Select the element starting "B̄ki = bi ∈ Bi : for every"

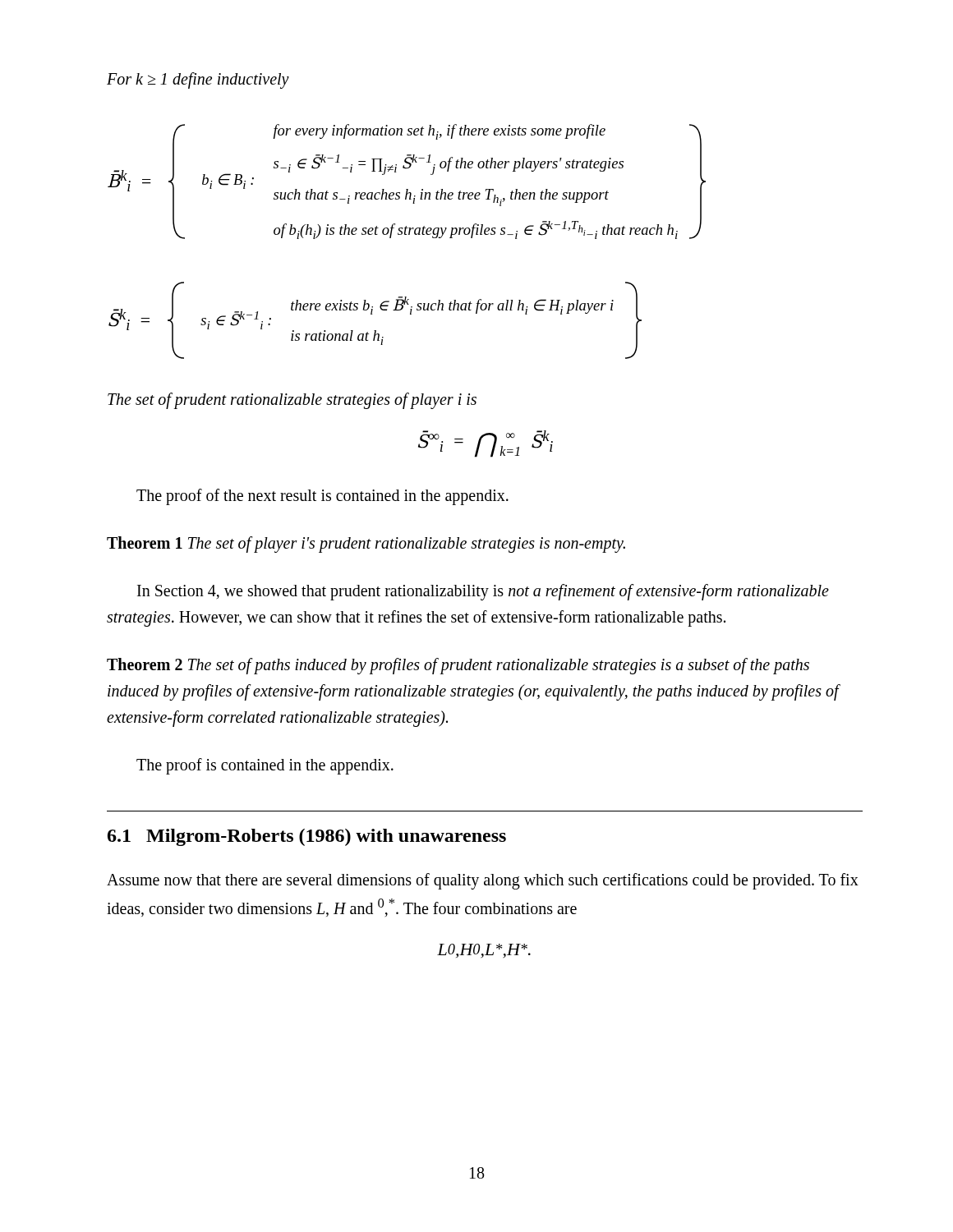point(407,182)
